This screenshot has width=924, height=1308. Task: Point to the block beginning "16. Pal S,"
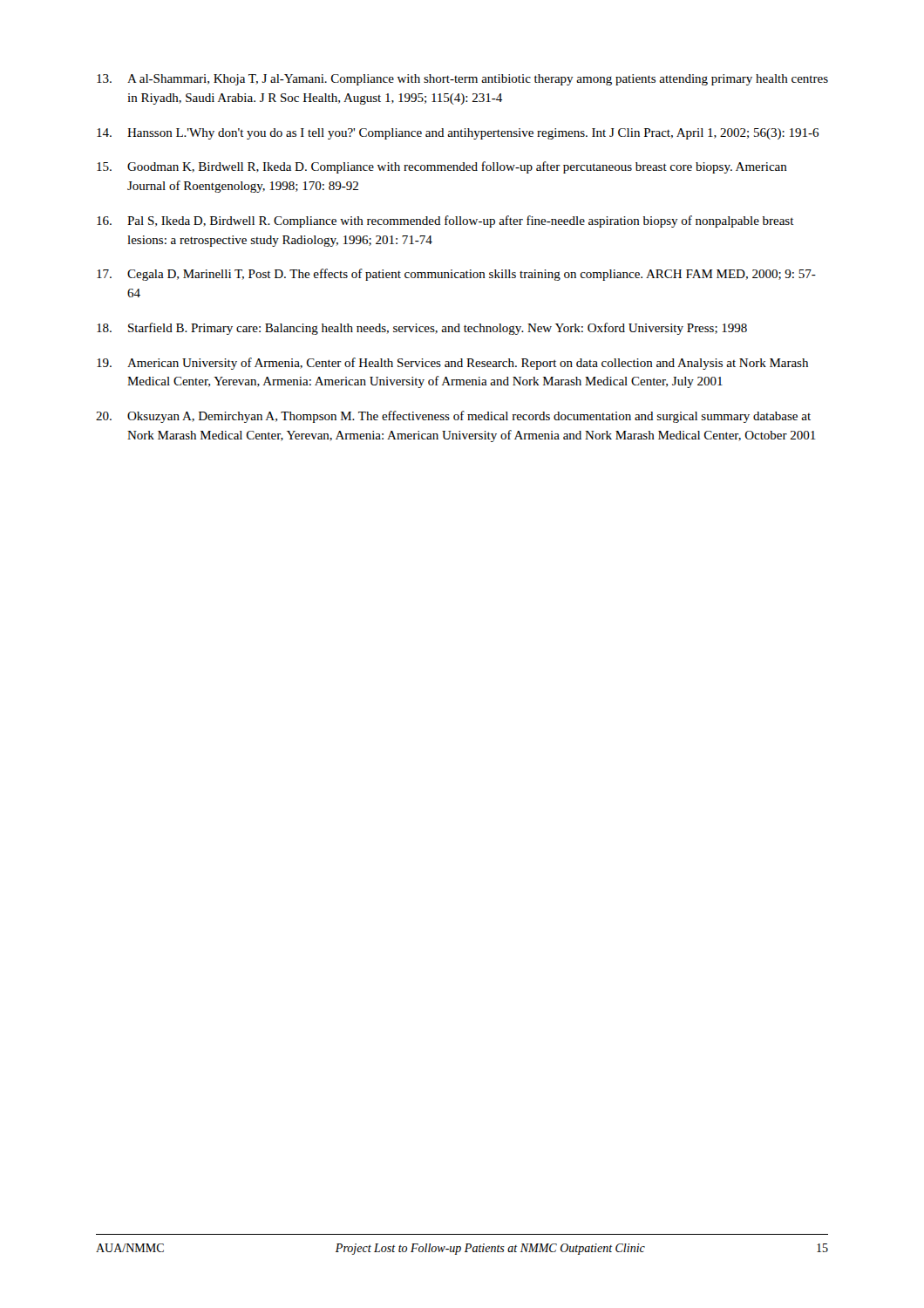(x=462, y=231)
